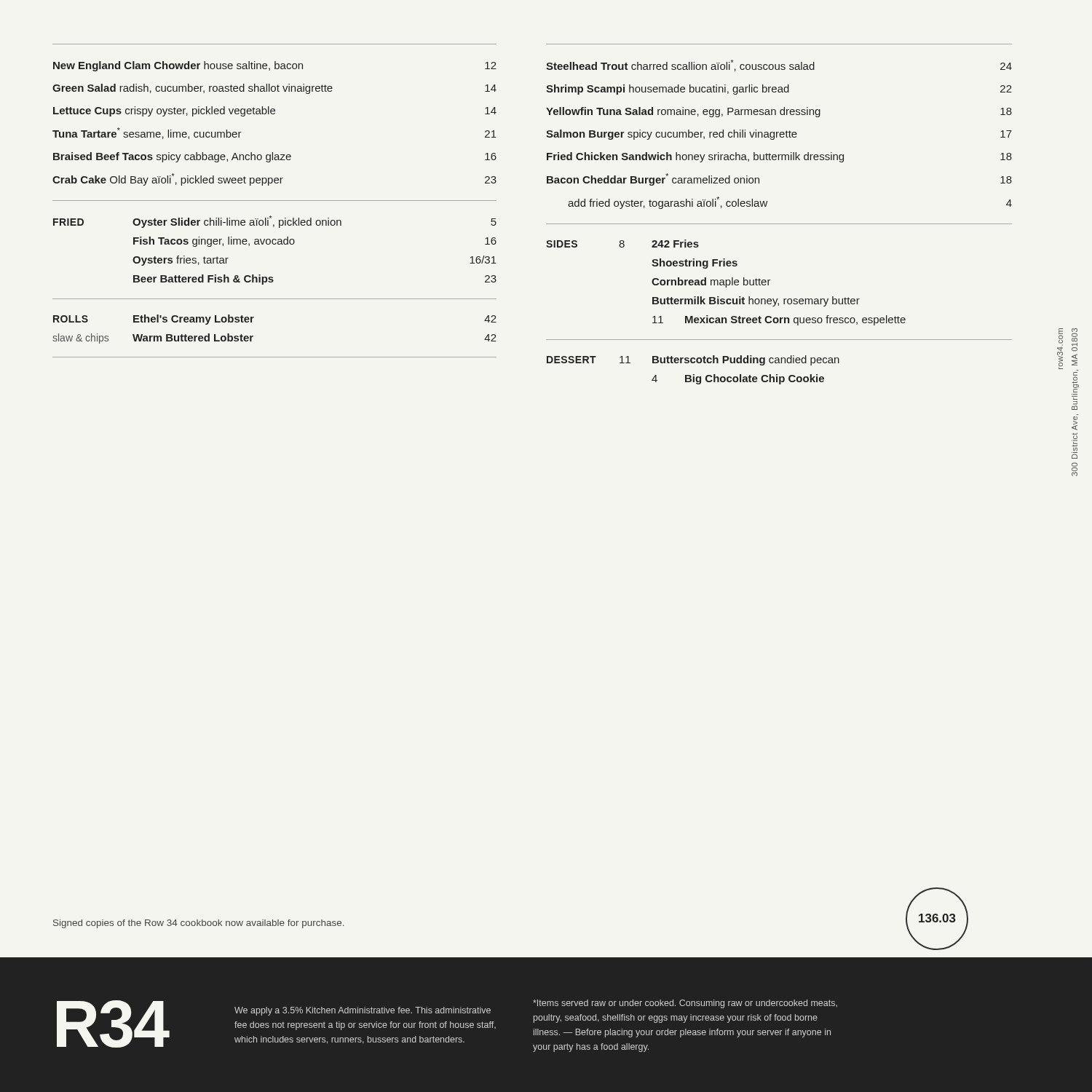Viewport: 1092px width, 1092px height.
Task: Locate the block of text that opens with "Crab Cake Old Bay aïoli*,"
Action: (x=274, y=179)
